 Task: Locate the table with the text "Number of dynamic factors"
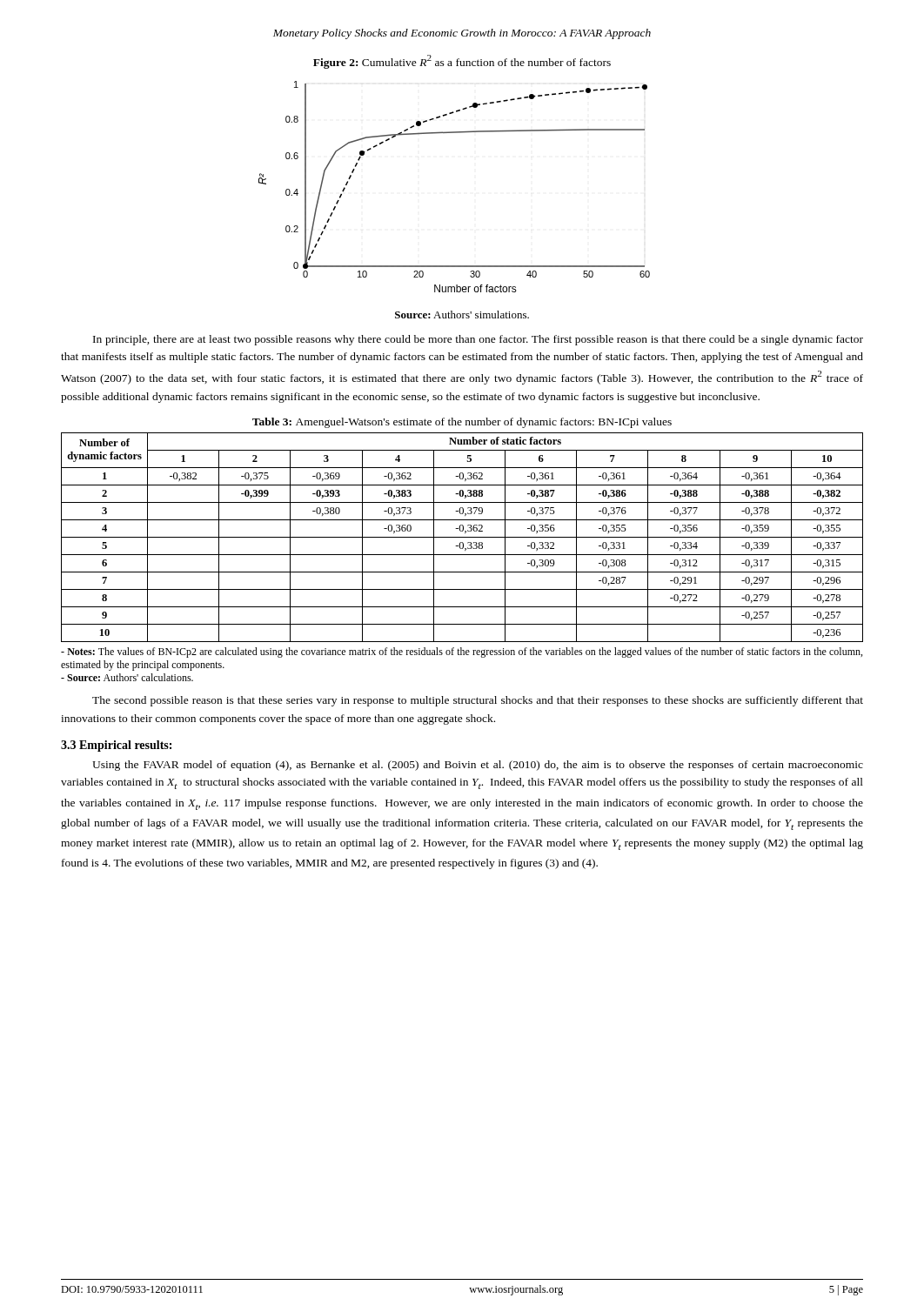click(x=462, y=537)
